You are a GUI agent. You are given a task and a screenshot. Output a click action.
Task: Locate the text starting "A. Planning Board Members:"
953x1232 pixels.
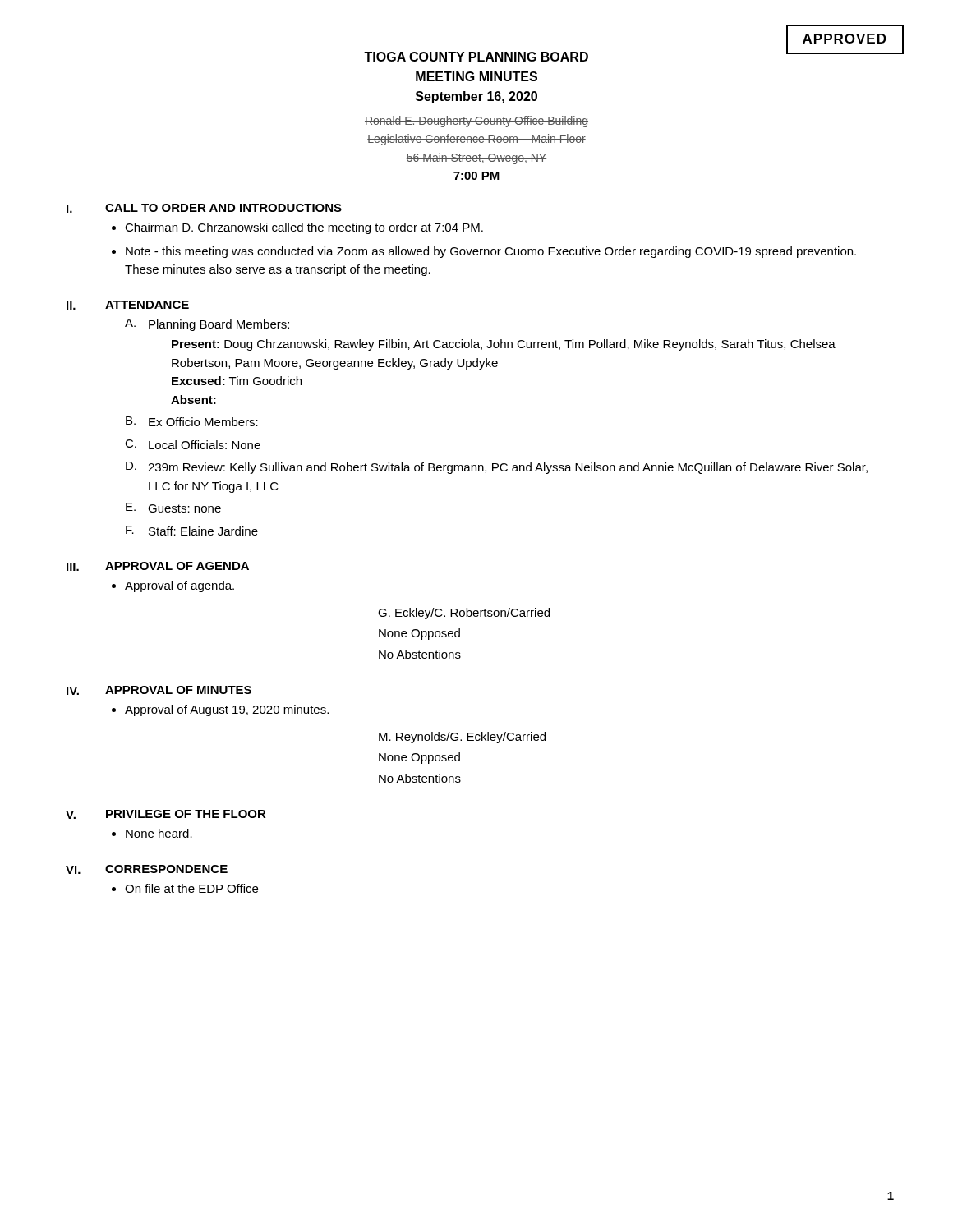point(506,362)
